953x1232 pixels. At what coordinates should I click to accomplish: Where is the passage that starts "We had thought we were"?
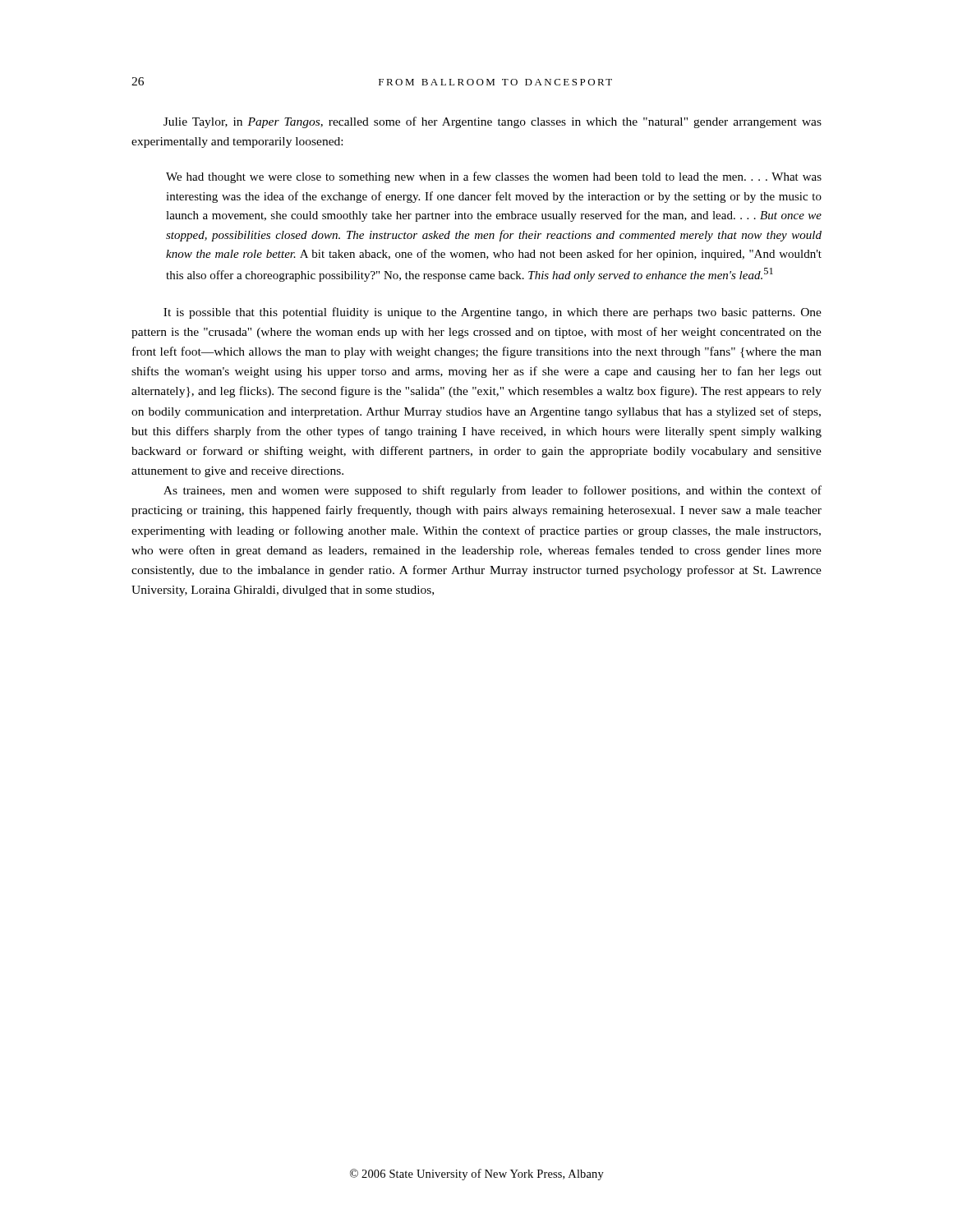[x=494, y=227]
